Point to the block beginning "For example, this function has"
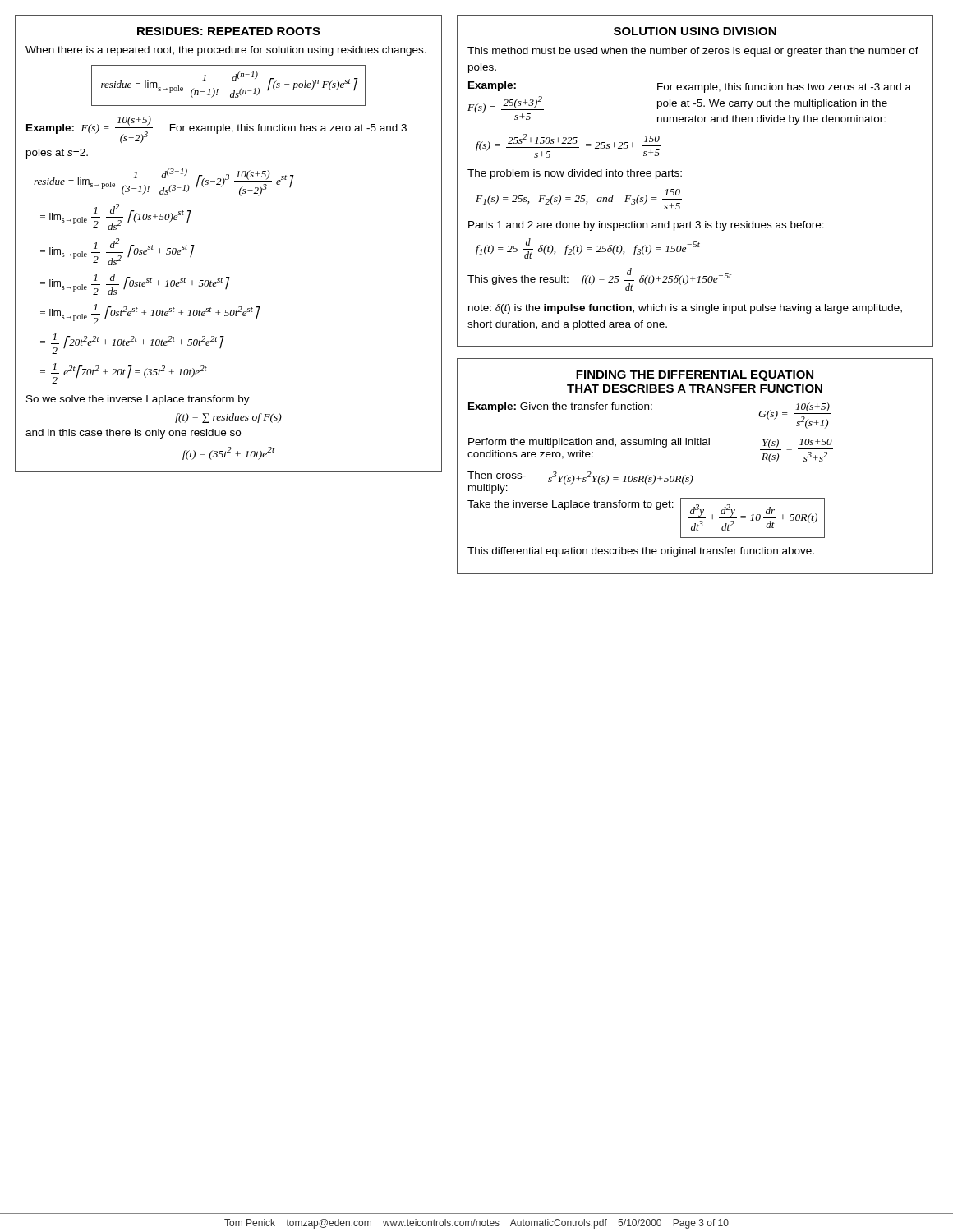This screenshot has height=1232, width=953. pos(784,103)
